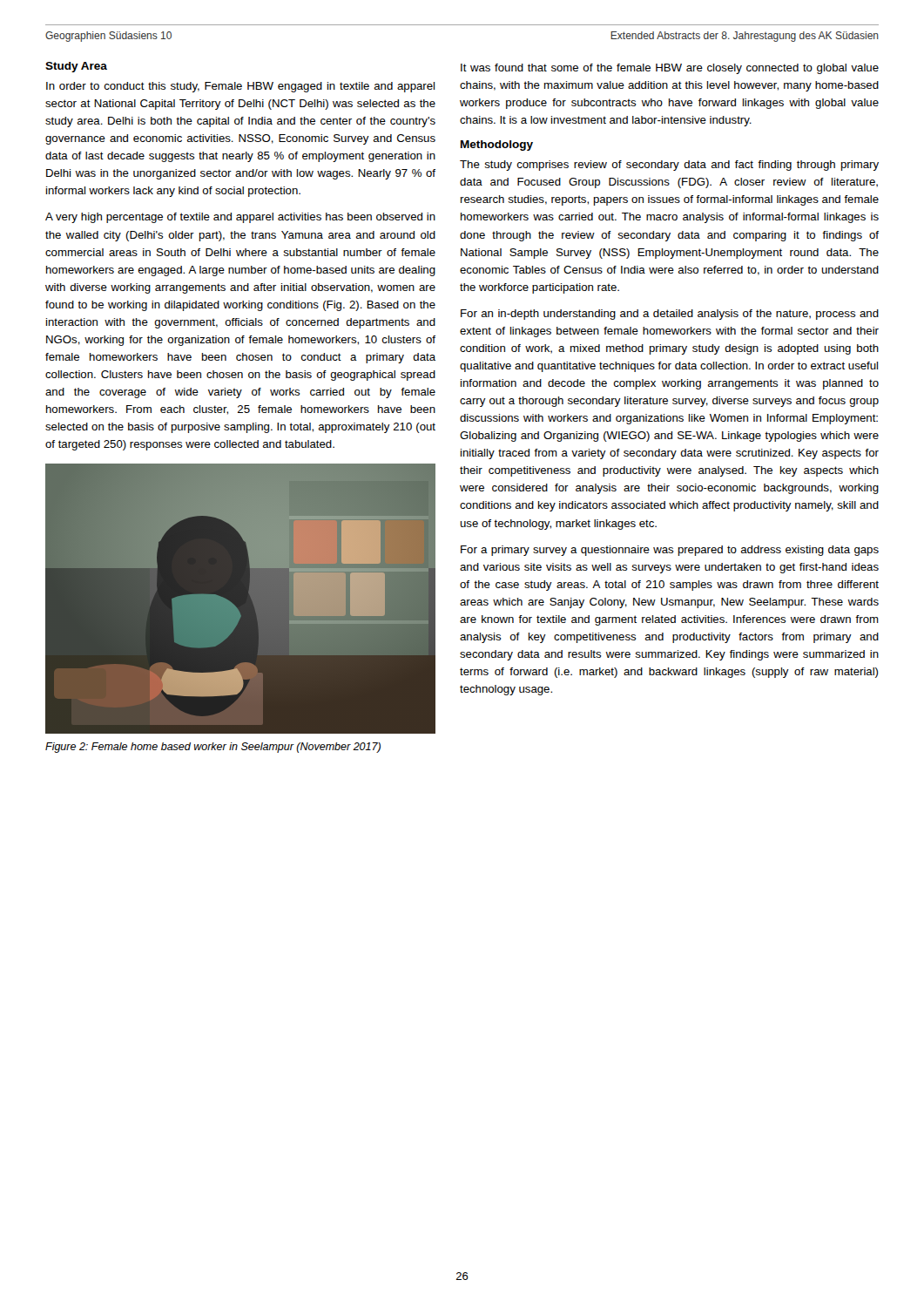Locate the section header that says "Study Area"
This screenshot has height=1307, width=924.
[76, 66]
